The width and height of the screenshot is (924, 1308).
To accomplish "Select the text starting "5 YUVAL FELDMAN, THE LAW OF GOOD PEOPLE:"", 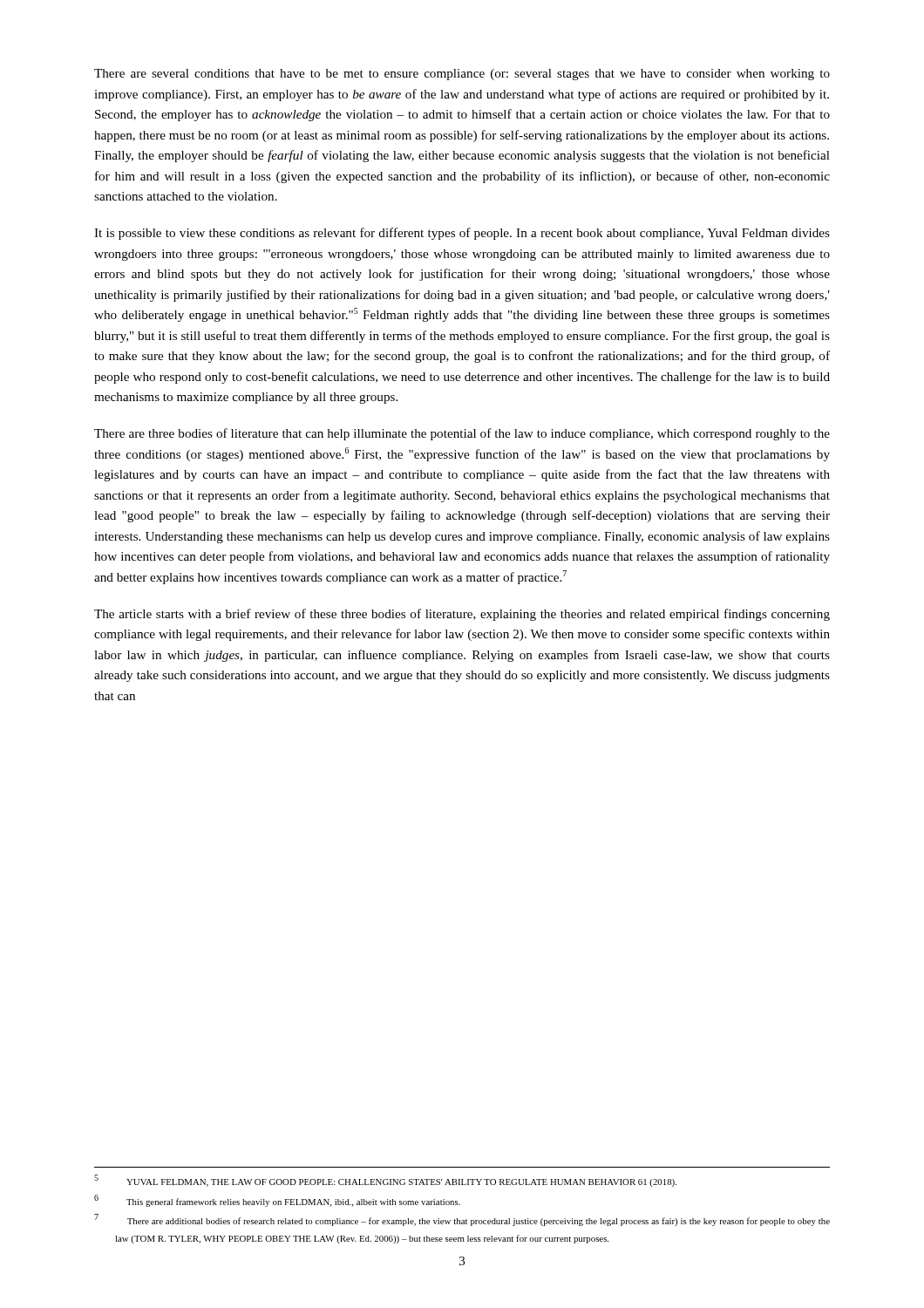I will click(x=386, y=1181).
